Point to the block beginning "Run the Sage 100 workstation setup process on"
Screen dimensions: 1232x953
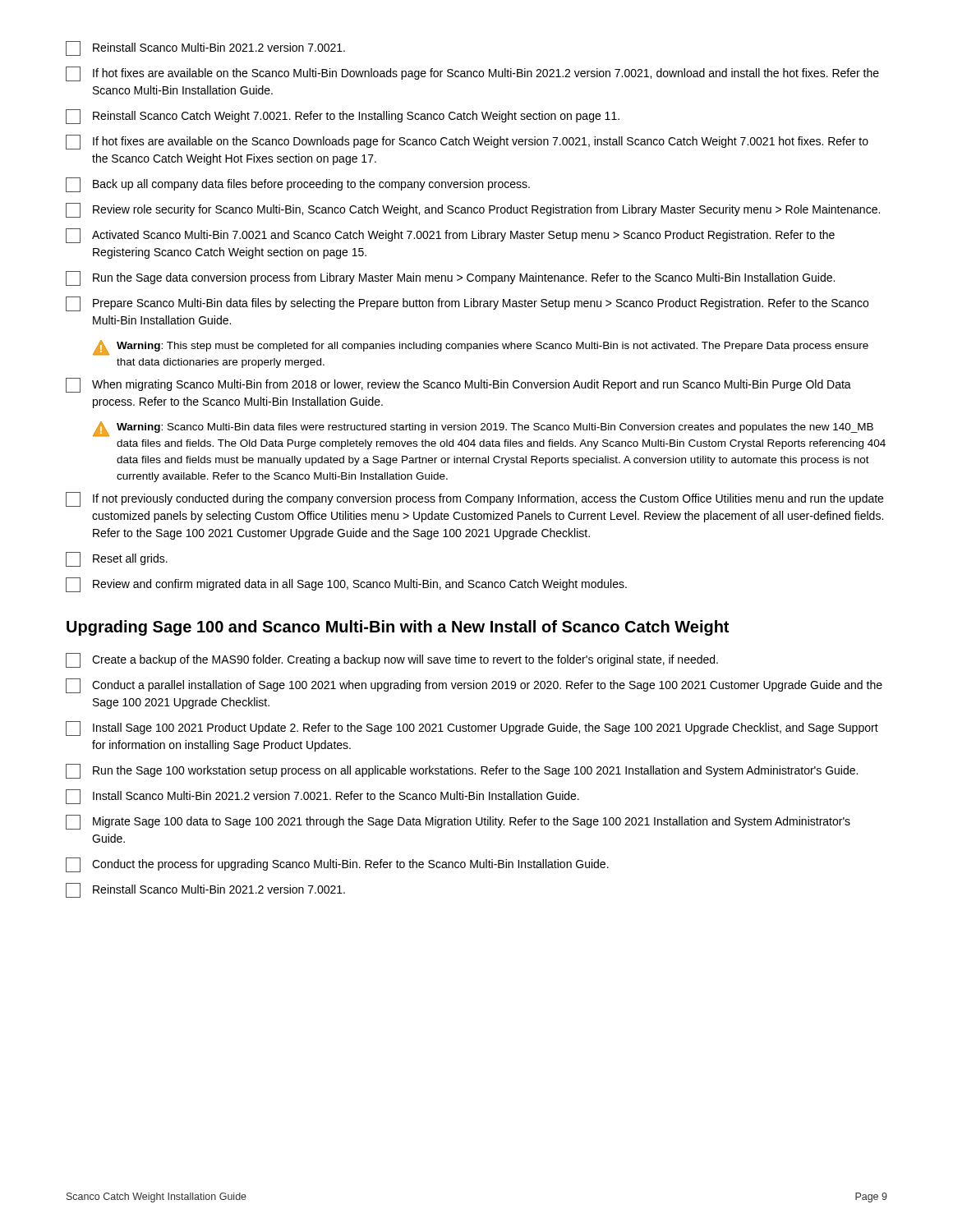(476, 770)
